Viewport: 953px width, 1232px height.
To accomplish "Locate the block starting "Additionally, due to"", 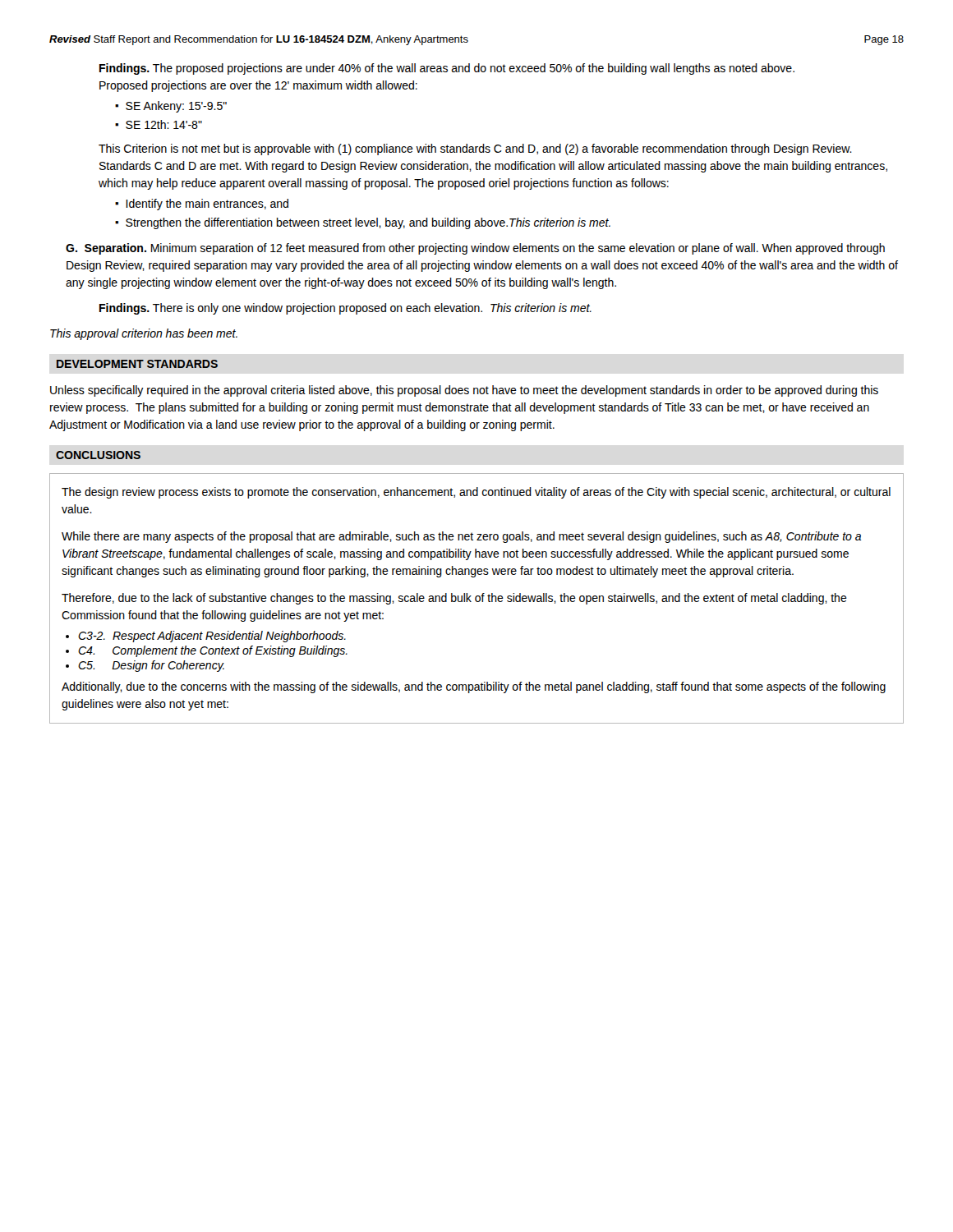I will (x=474, y=695).
